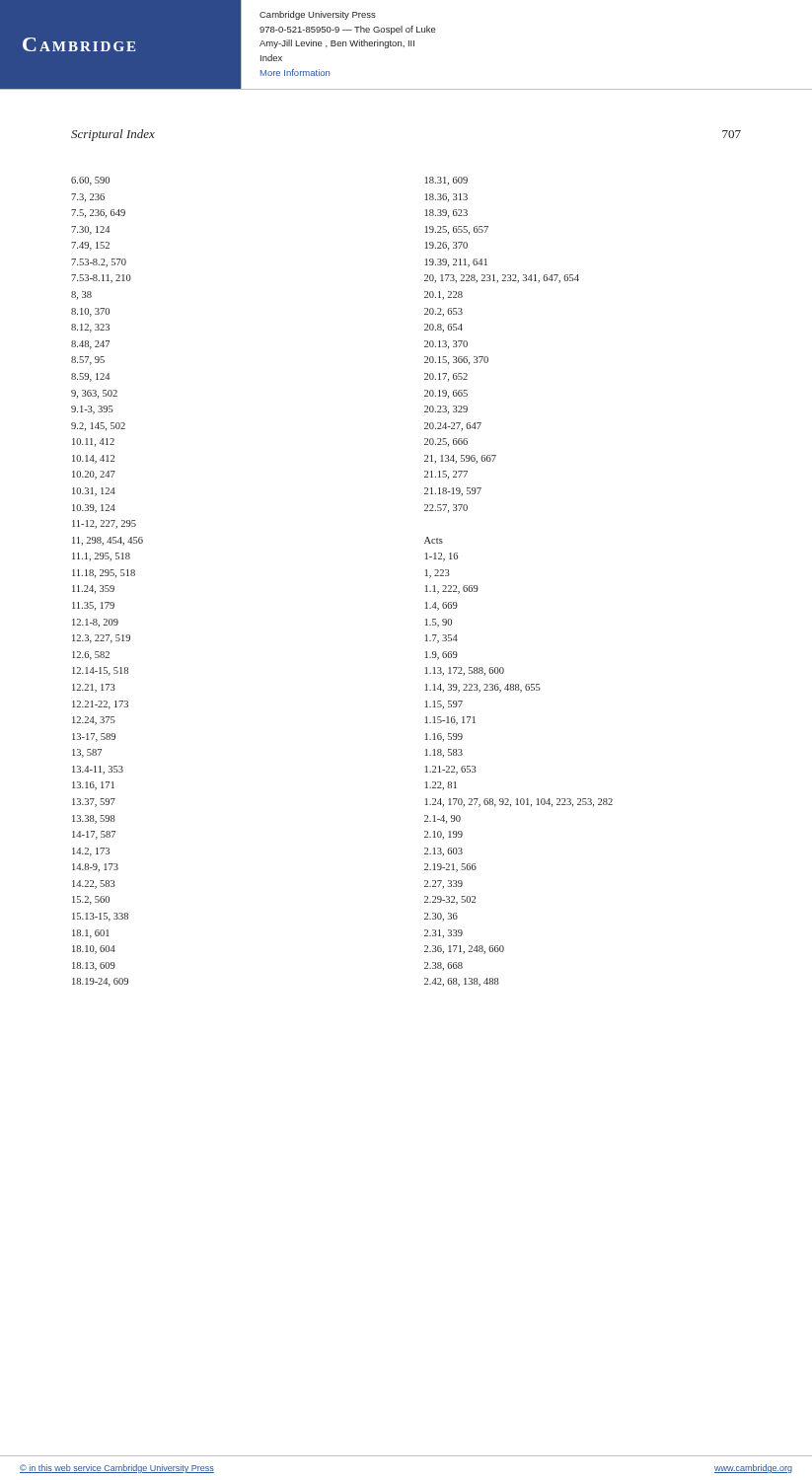Click on the text block that reads "31, 609 18.36, 313 18.39, 623"

(446, 181)
